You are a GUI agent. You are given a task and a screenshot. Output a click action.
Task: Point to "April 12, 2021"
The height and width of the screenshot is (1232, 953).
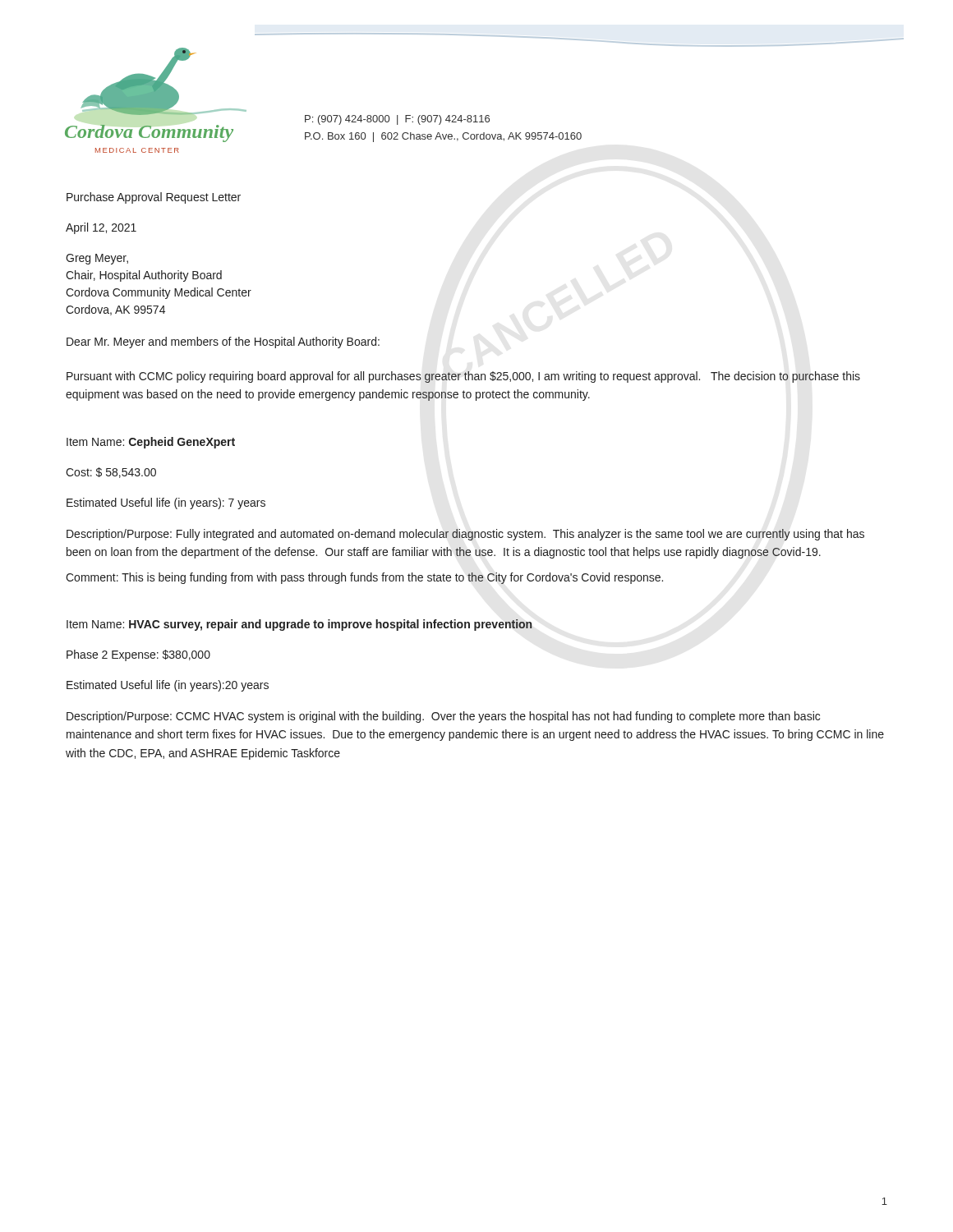click(x=101, y=227)
